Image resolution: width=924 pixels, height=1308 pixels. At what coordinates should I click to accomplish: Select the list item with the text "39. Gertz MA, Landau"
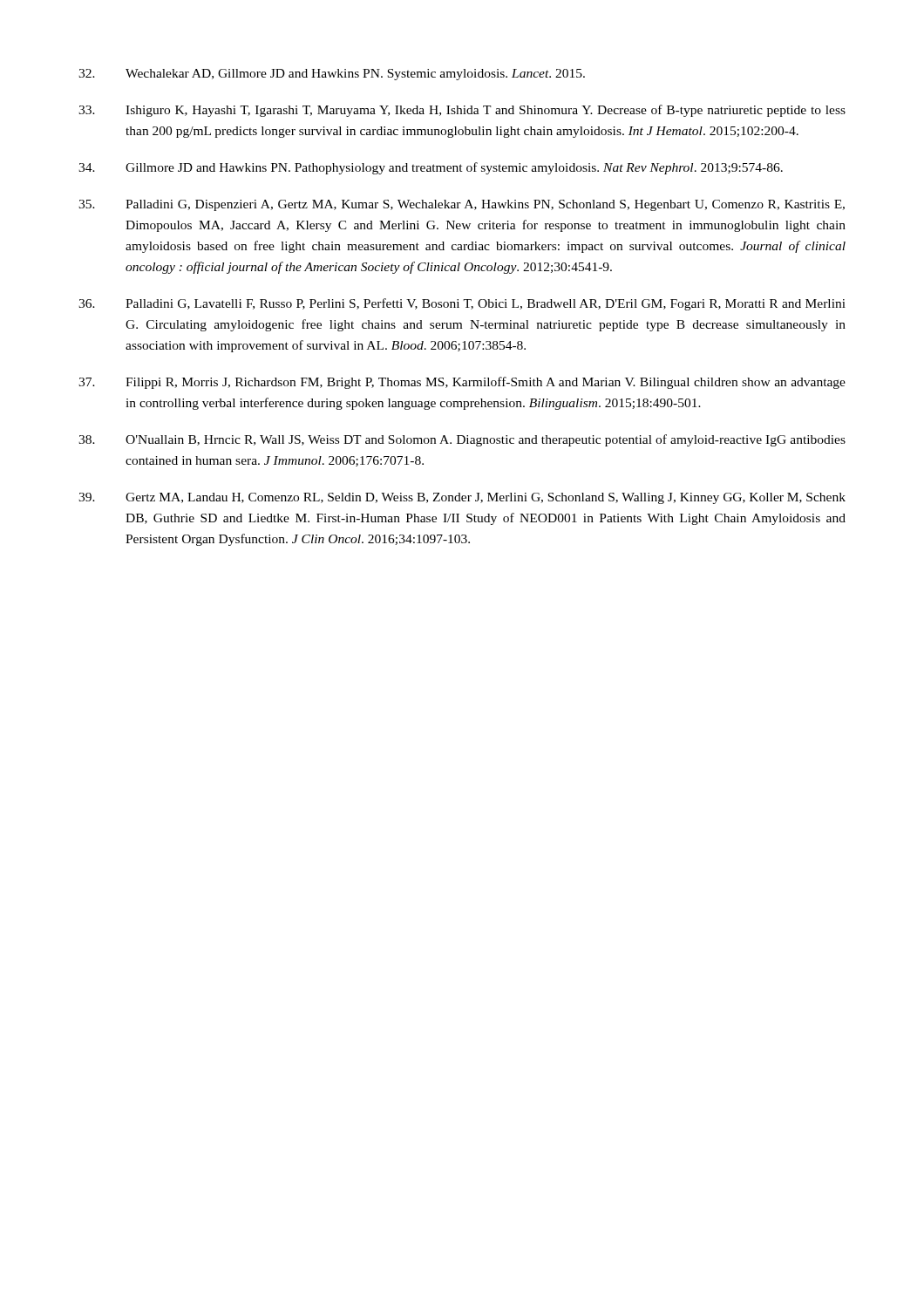click(462, 518)
